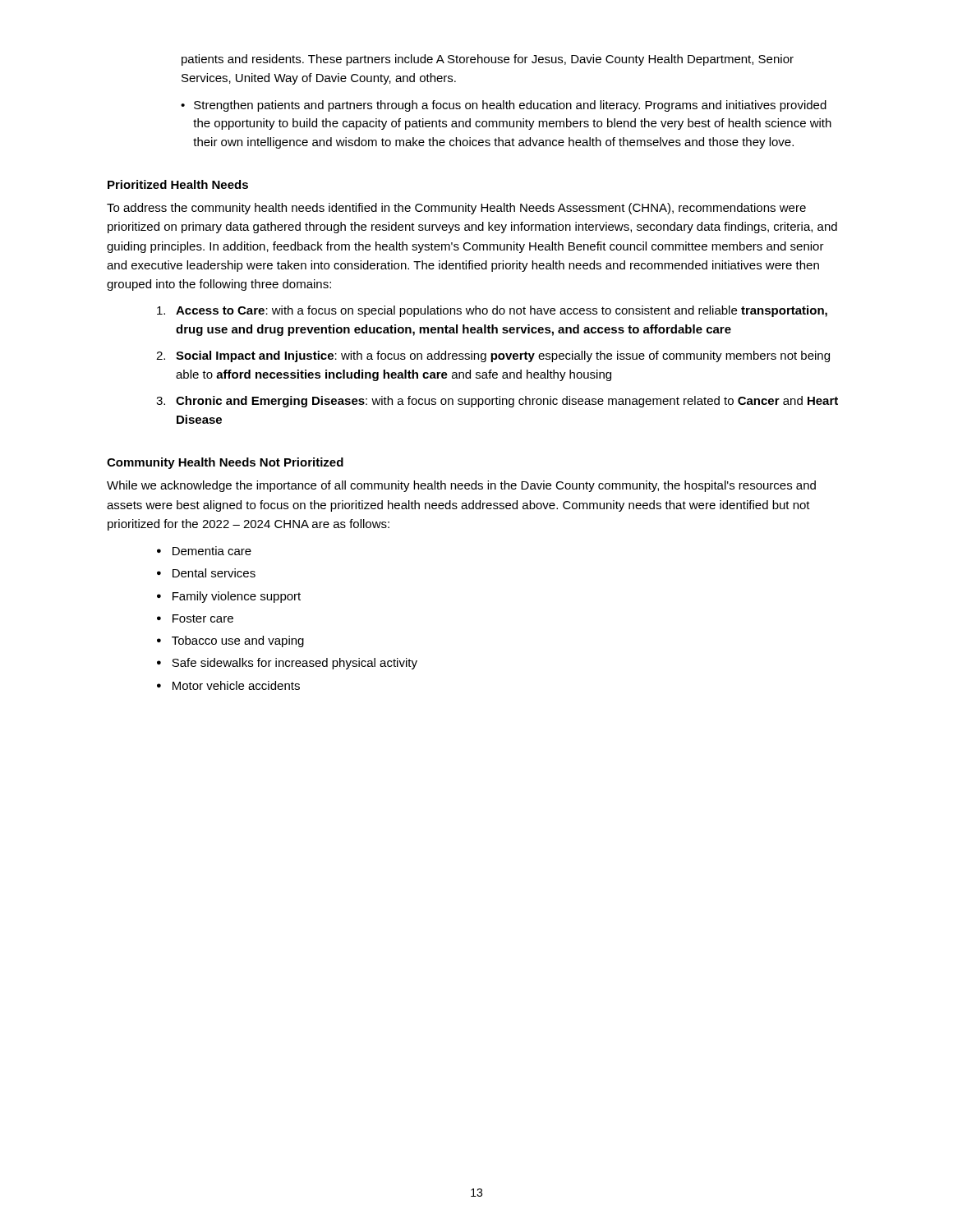Screen dimensions: 1232x953
Task: Click on the list item that says "Strengthen patients and partners"
Action: point(520,123)
